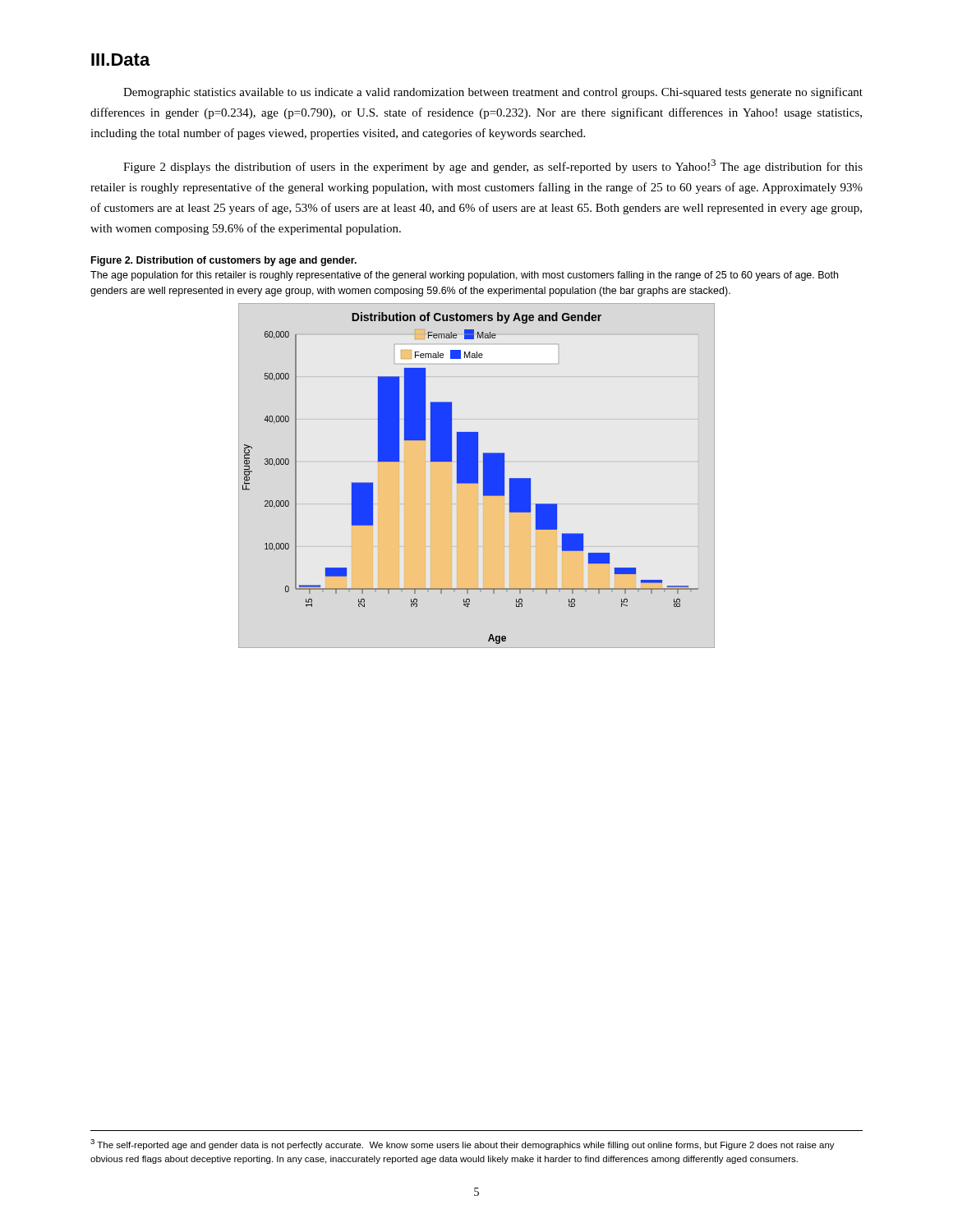Find the stacked bar chart

476,477
